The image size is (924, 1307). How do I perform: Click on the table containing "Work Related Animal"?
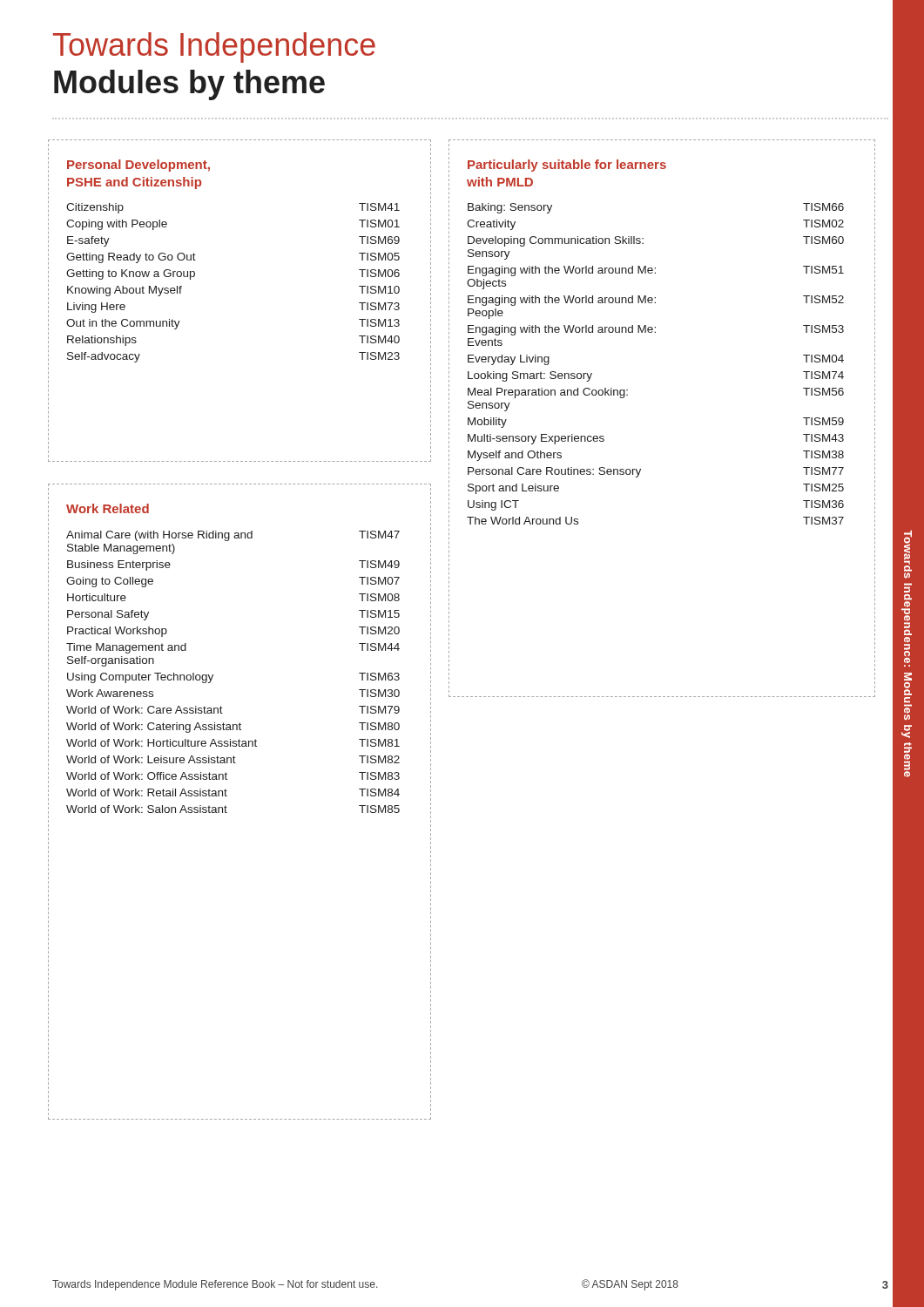tap(239, 802)
